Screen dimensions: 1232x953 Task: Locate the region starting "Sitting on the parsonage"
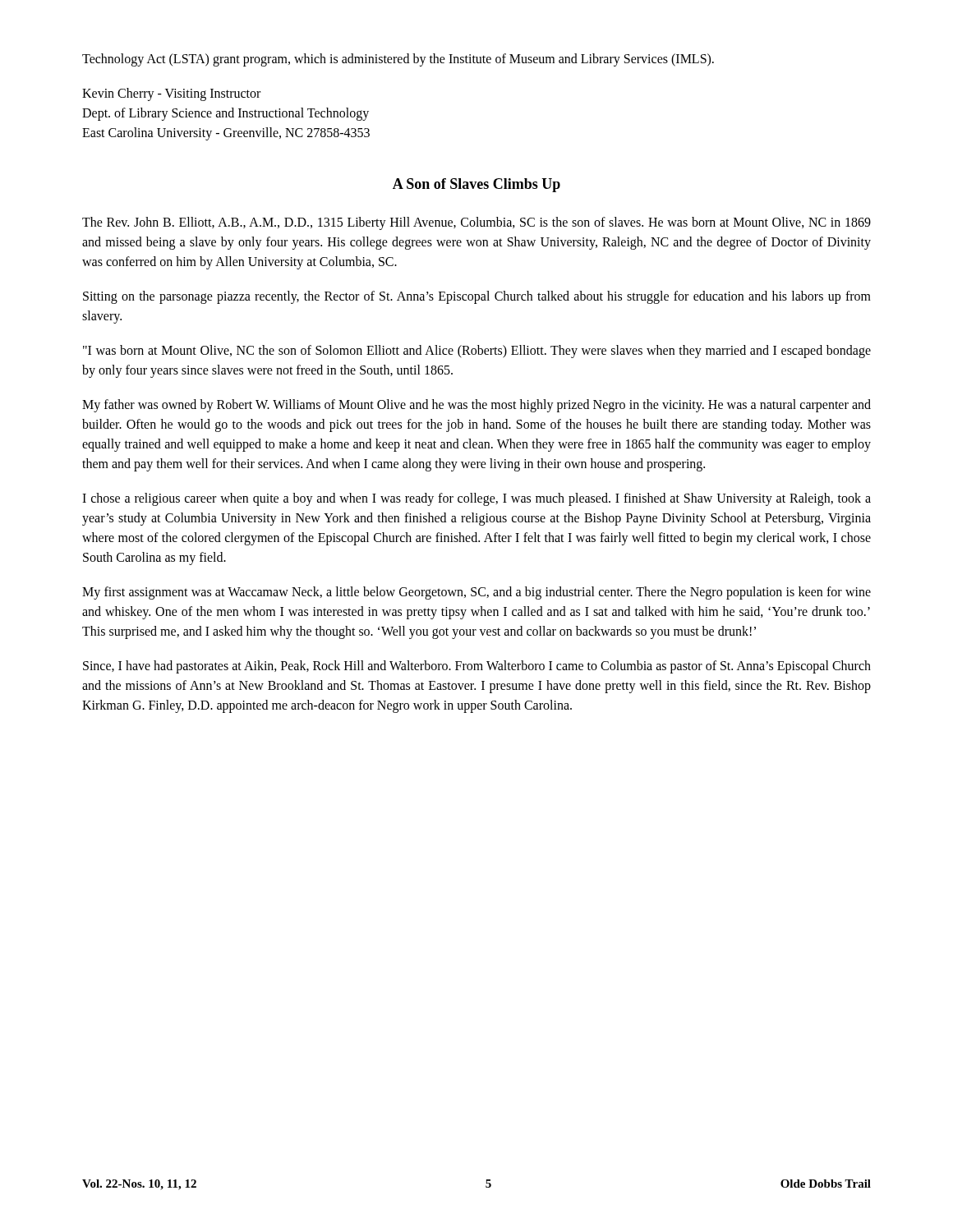pos(476,306)
